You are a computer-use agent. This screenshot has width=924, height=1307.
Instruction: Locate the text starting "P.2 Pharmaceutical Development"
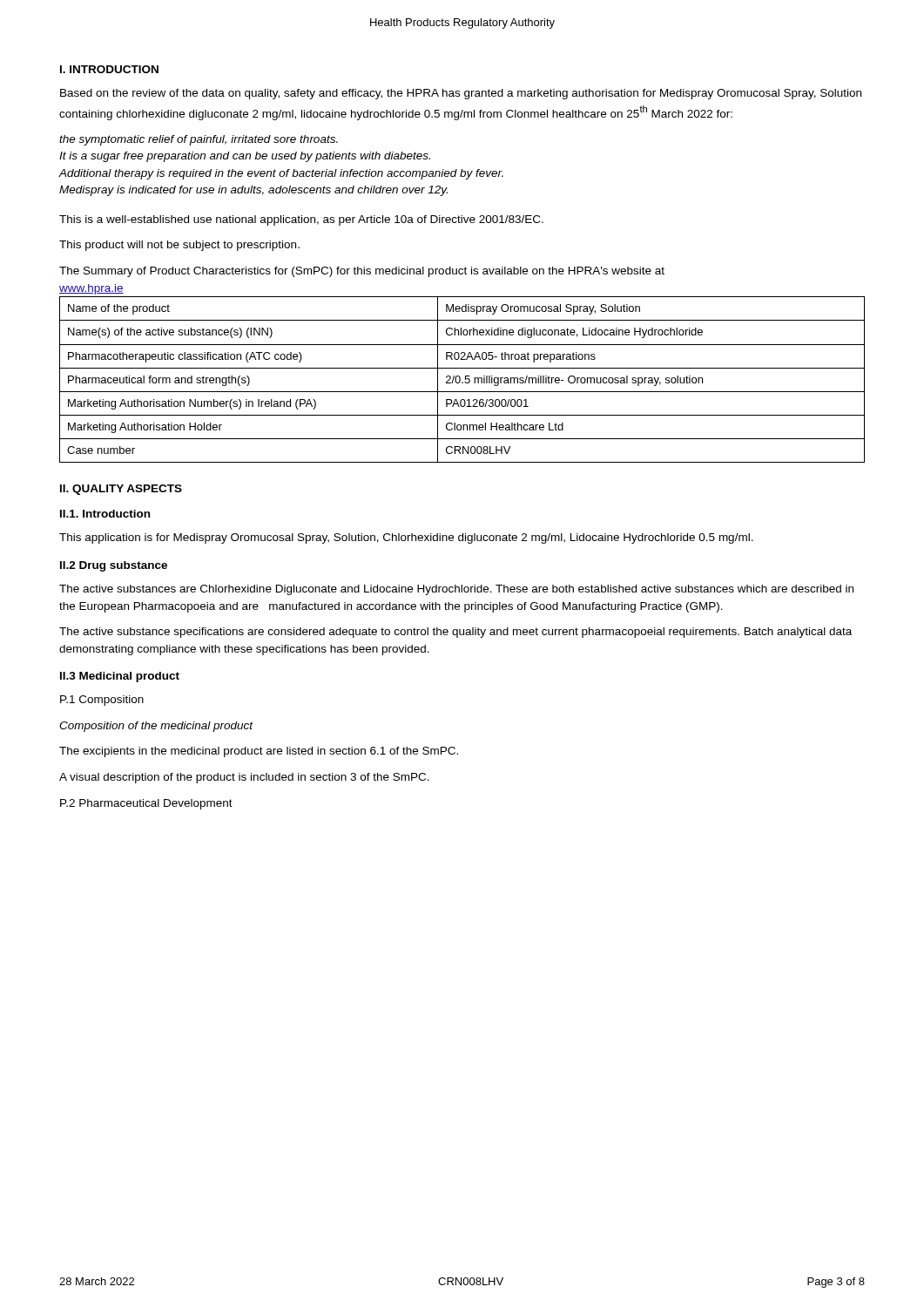146,802
